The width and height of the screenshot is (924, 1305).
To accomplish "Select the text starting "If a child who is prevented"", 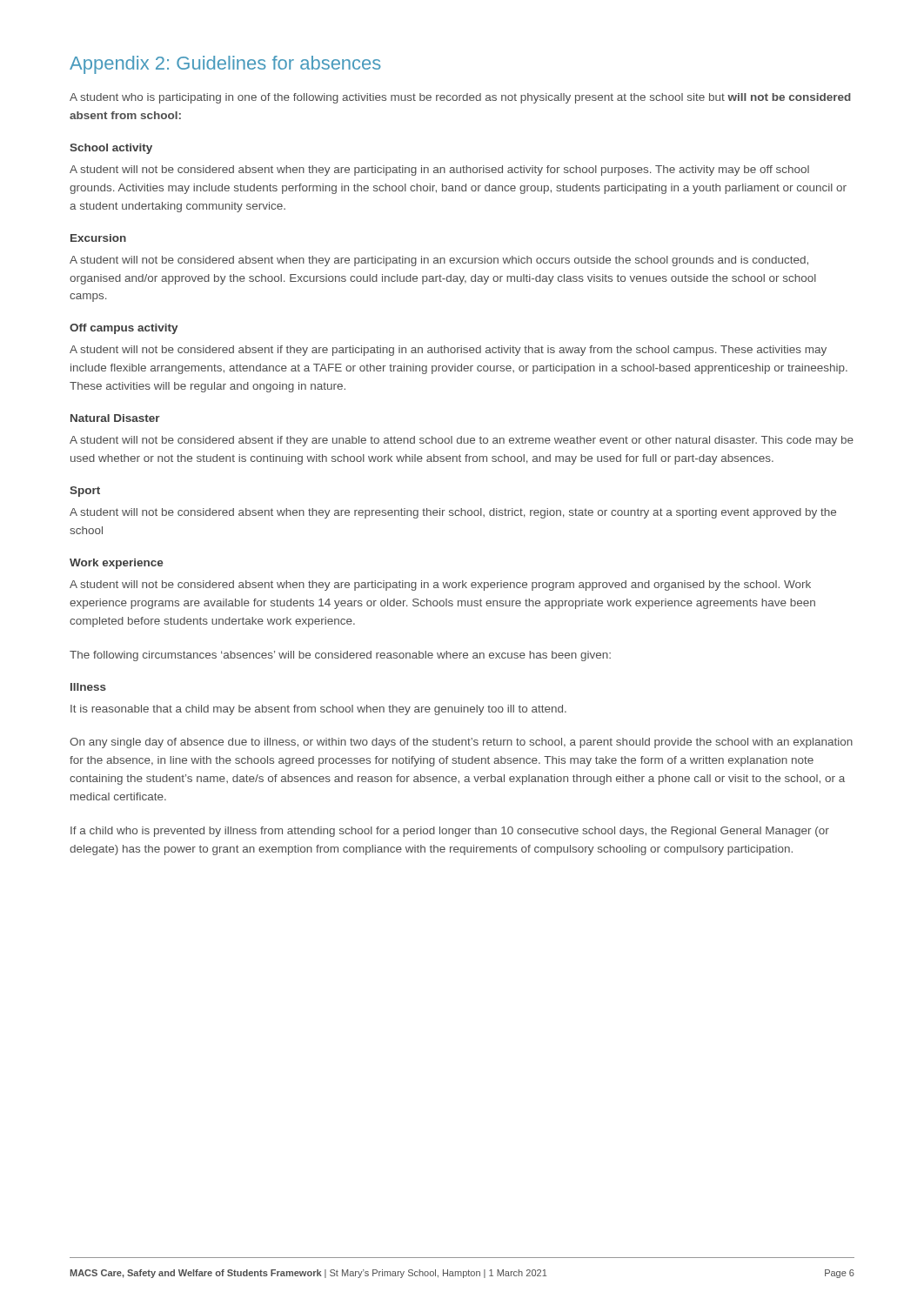I will coord(462,840).
